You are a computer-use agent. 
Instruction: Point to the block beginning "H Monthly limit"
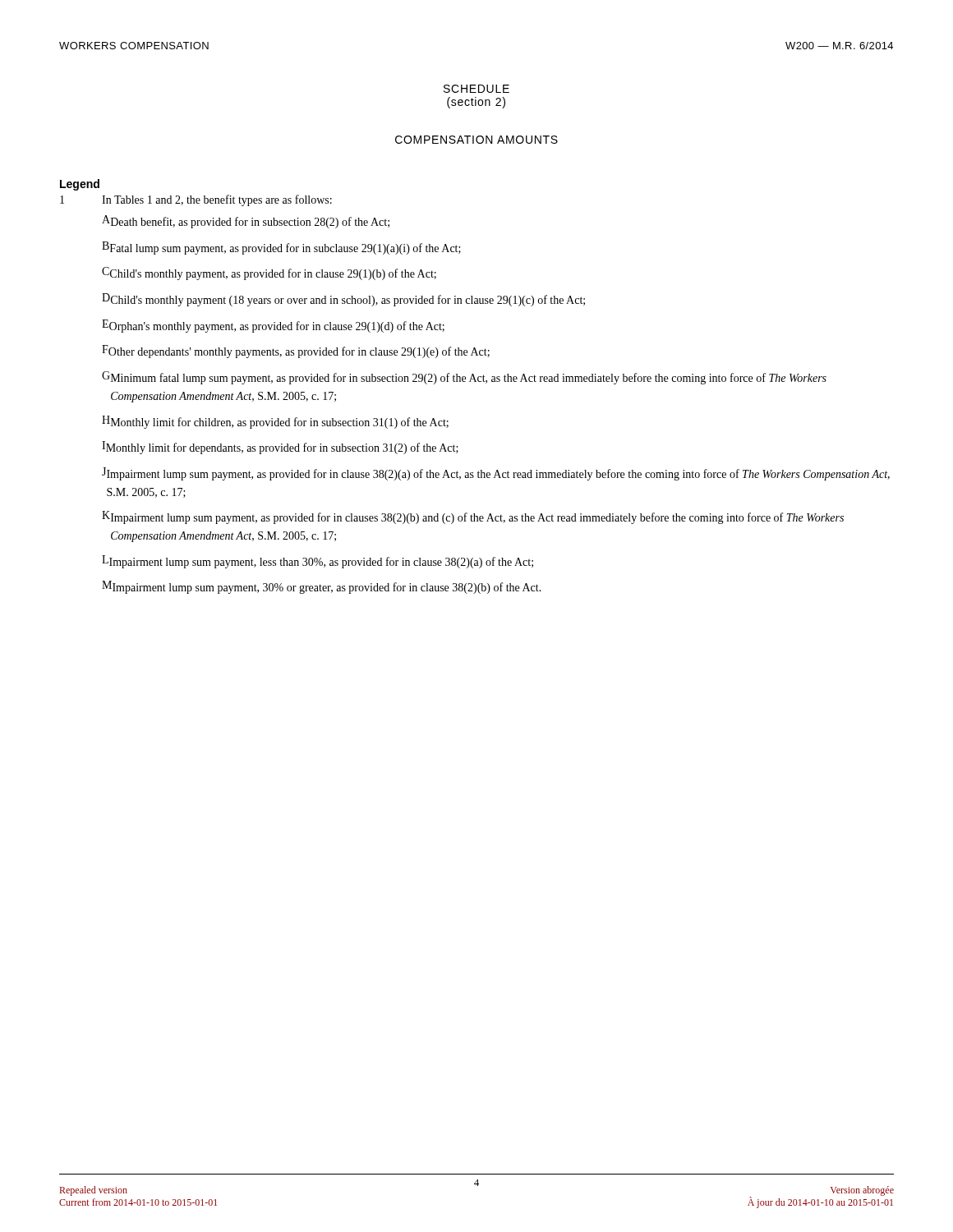point(275,422)
